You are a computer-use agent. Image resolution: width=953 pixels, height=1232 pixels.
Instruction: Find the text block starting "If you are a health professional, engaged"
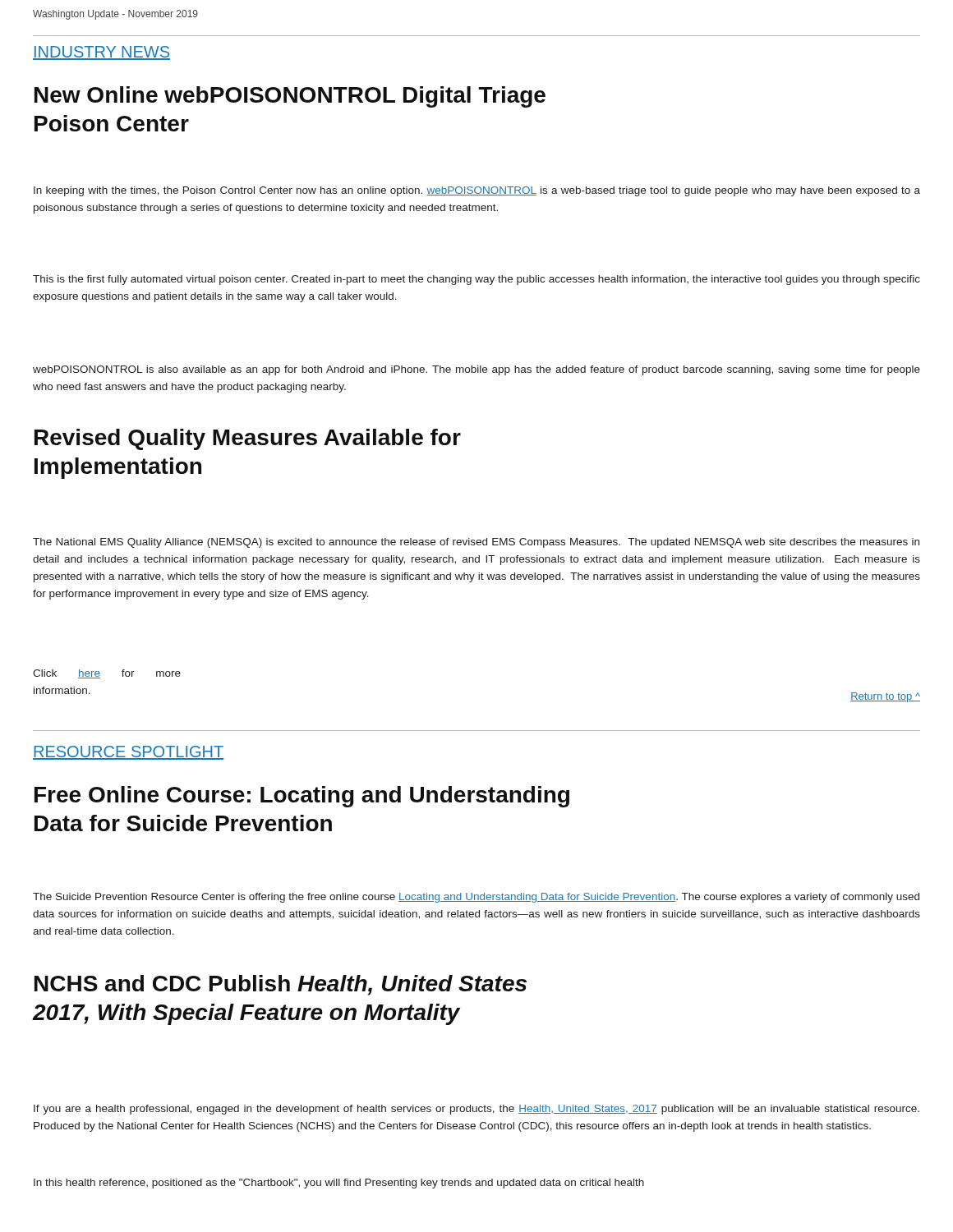pos(476,1117)
